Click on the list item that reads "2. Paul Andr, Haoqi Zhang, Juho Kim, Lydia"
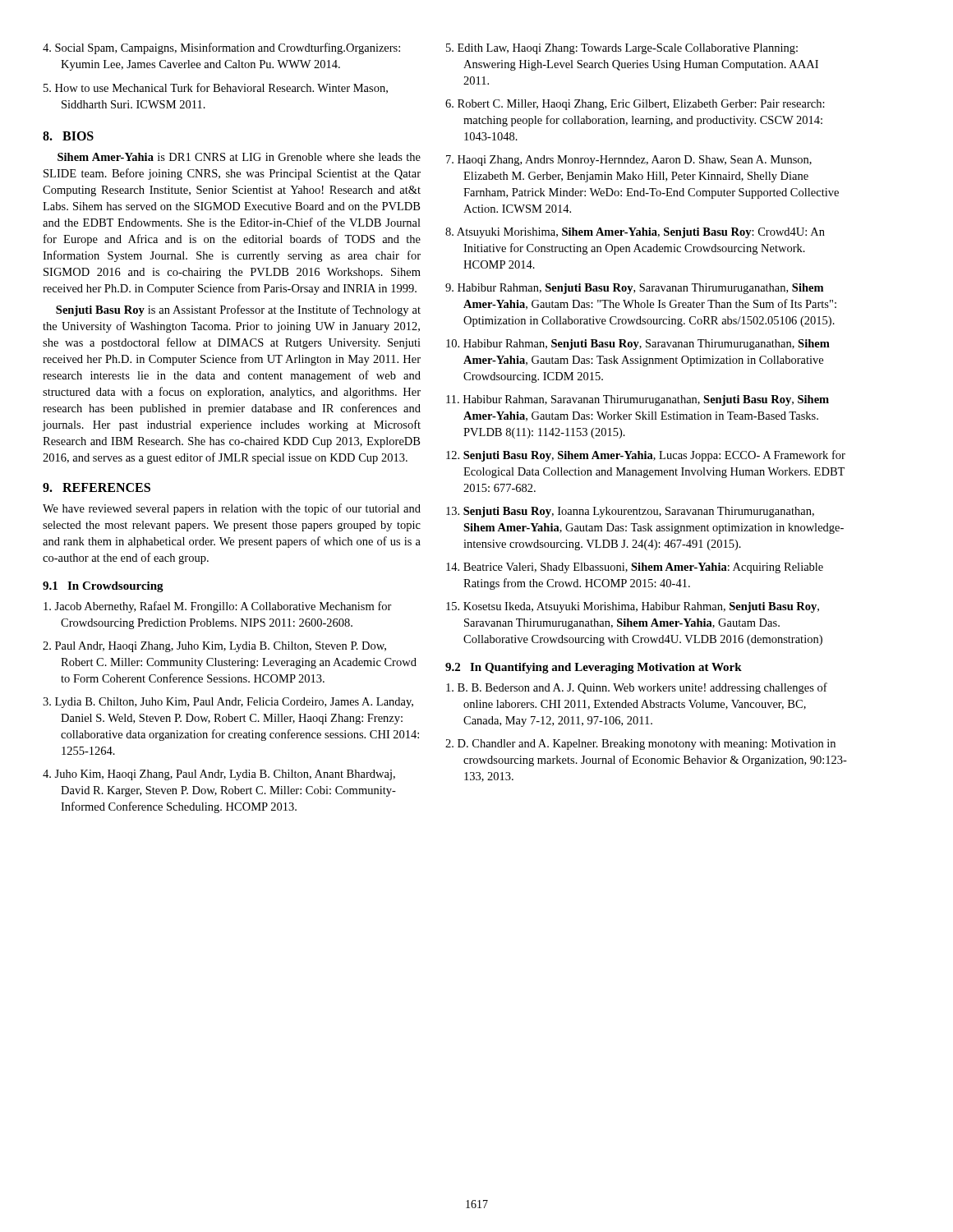Image resolution: width=953 pixels, height=1232 pixels. click(239, 662)
